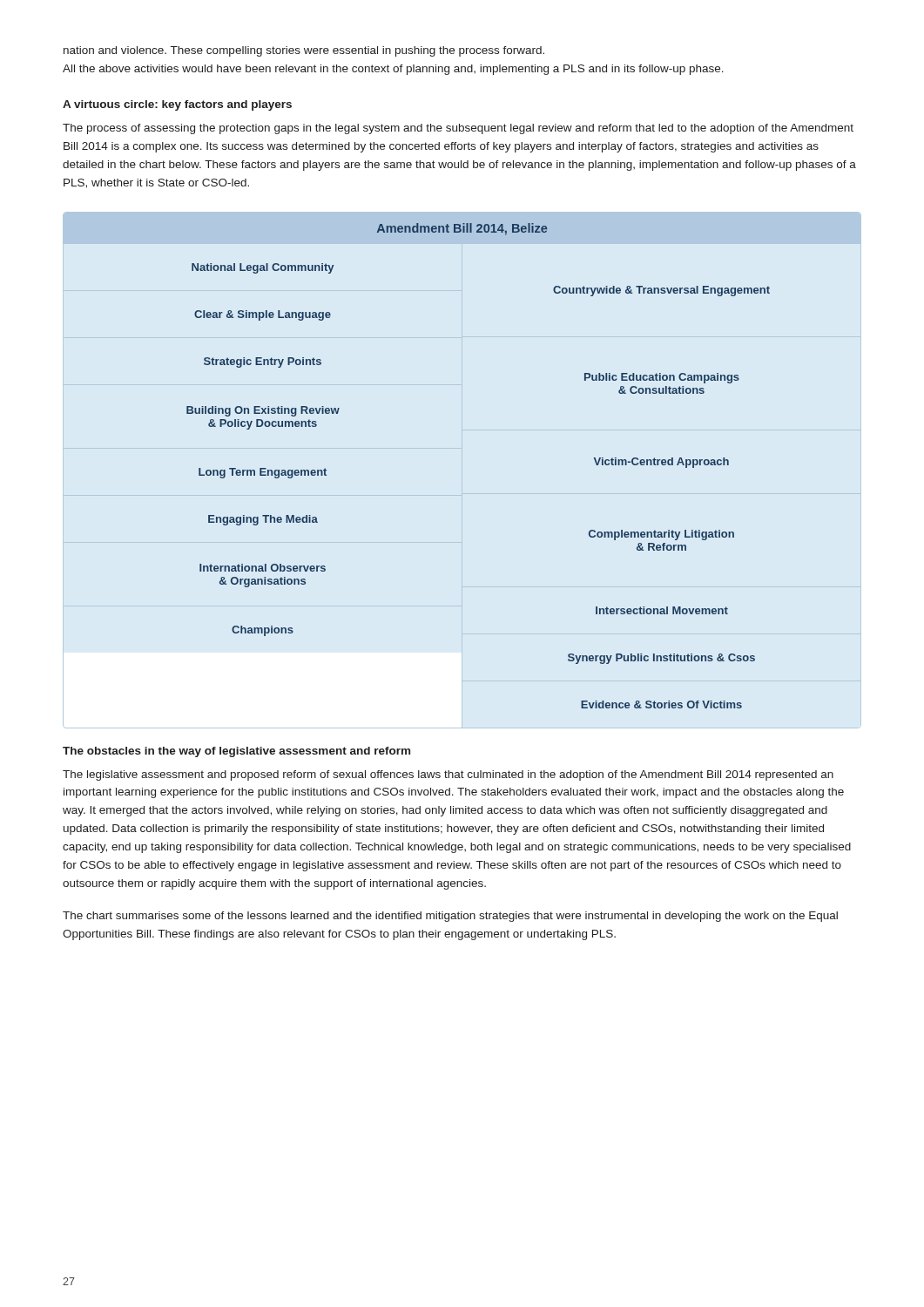Image resolution: width=924 pixels, height=1307 pixels.
Task: Click on the section header that reads "The obstacles in the"
Action: pyautogui.click(x=237, y=750)
